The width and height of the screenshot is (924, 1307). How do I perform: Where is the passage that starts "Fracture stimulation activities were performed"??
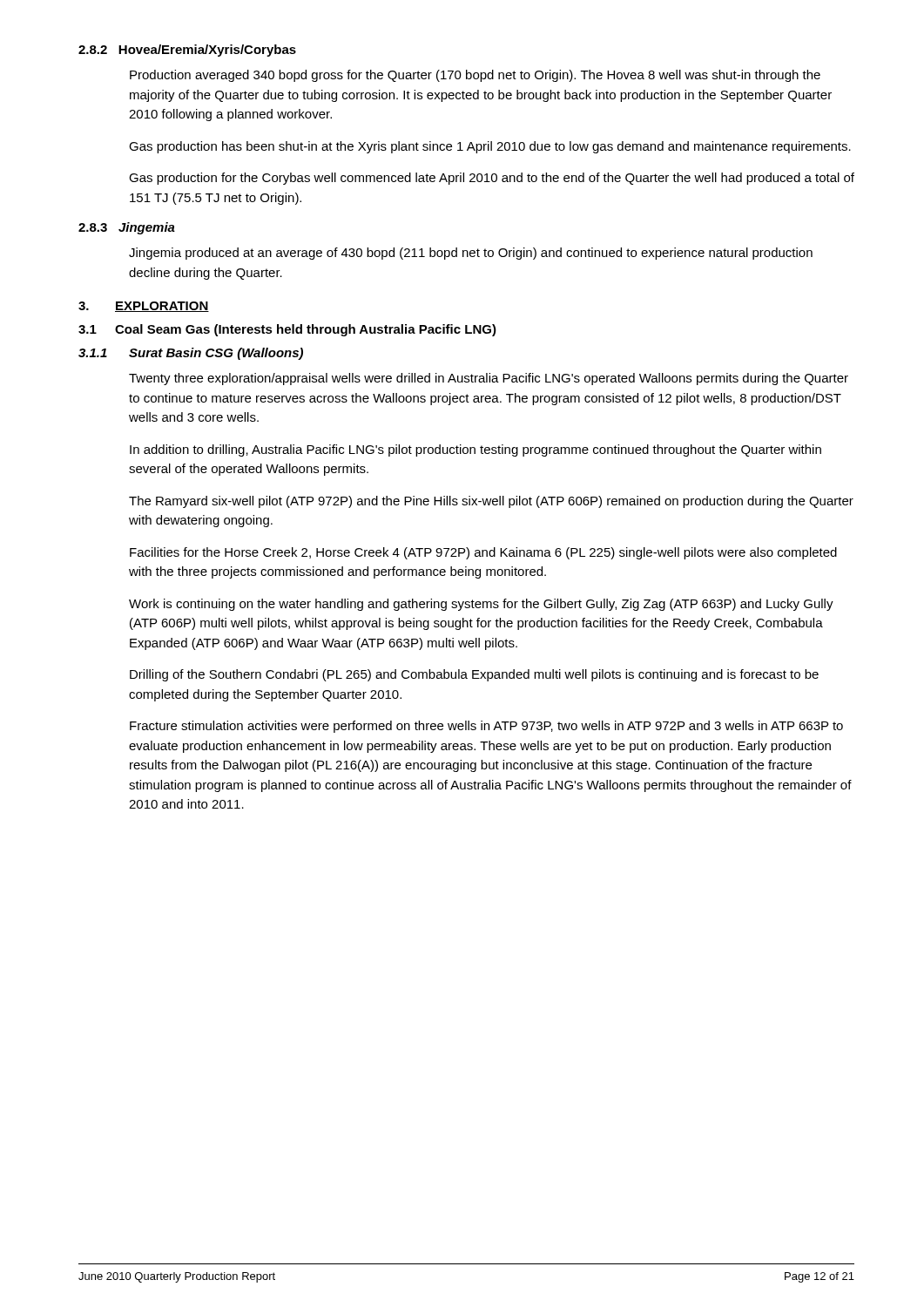pyautogui.click(x=490, y=765)
